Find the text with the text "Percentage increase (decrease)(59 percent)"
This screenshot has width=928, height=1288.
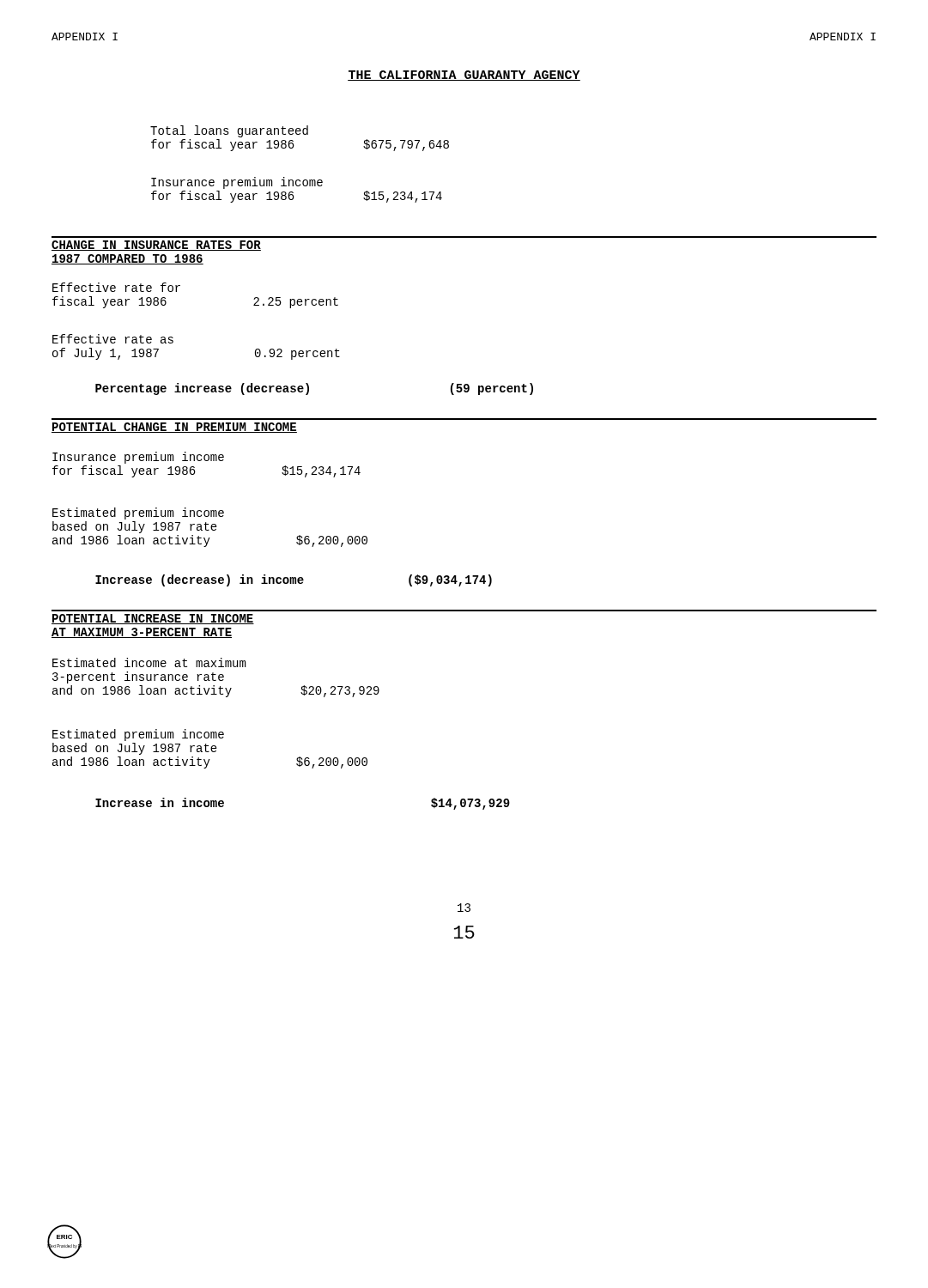pyautogui.click(x=293, y=389)
